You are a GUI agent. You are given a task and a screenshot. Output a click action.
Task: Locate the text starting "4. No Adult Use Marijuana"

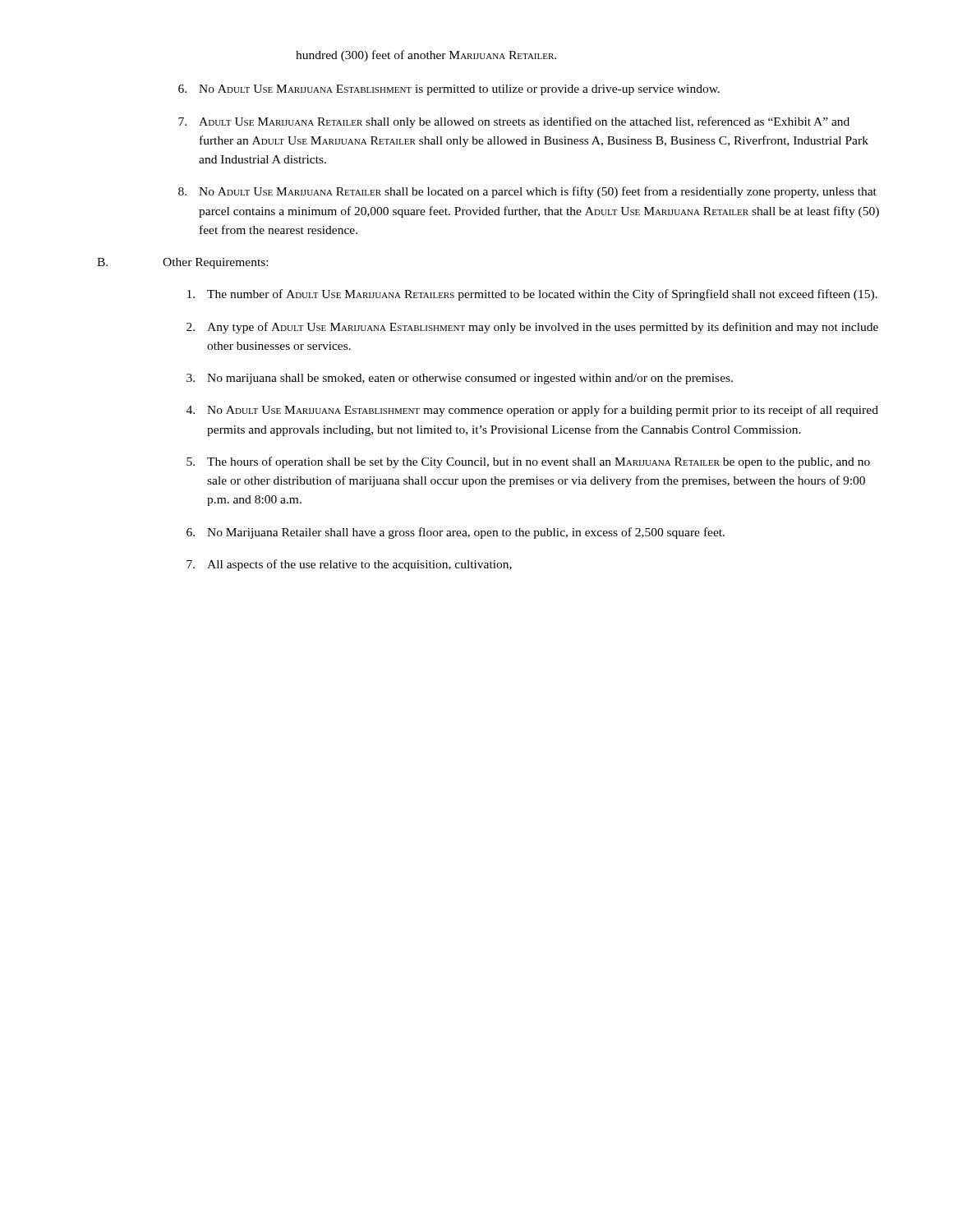point(525,419)
